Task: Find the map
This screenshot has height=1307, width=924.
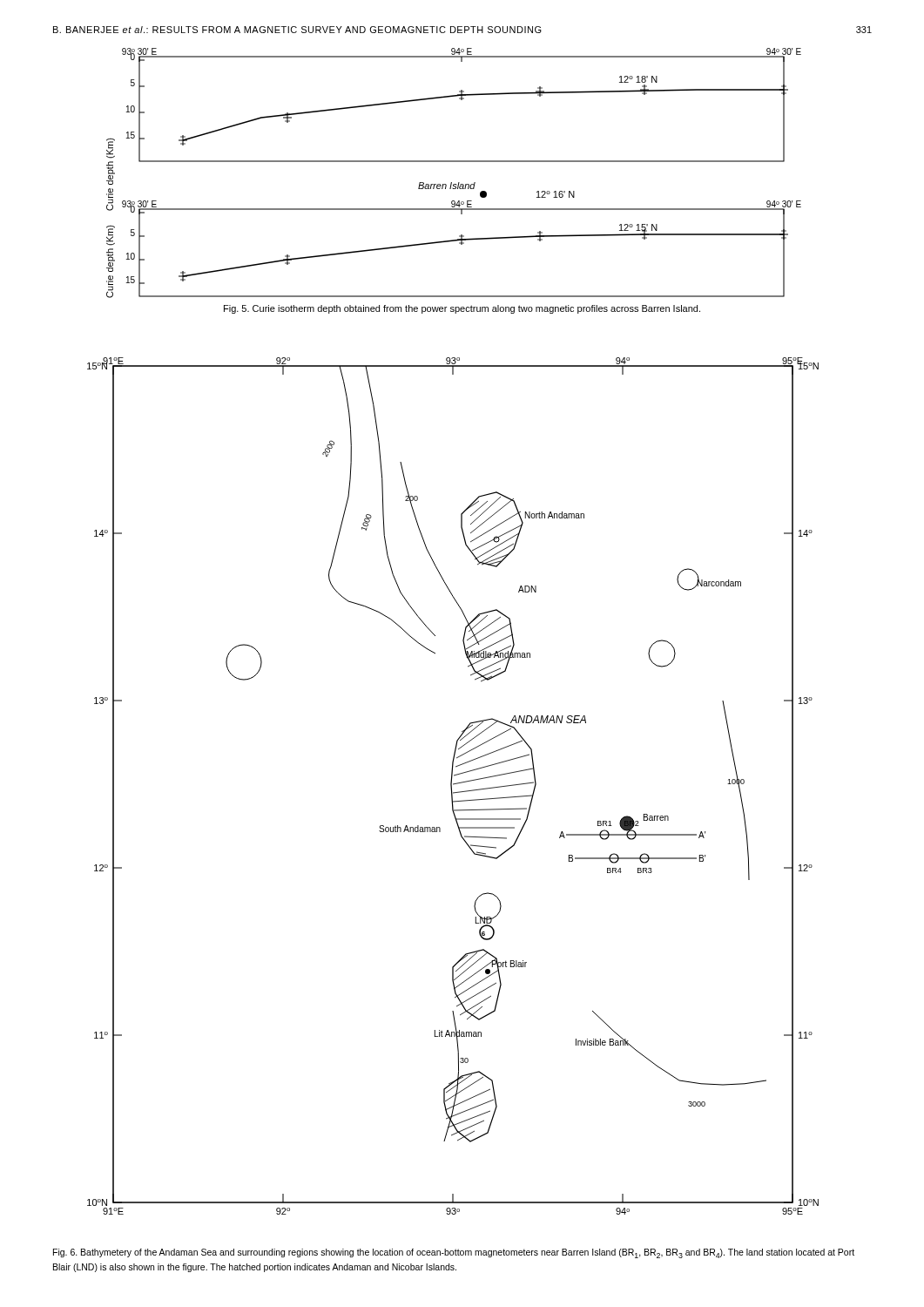Action: (449, 793)
